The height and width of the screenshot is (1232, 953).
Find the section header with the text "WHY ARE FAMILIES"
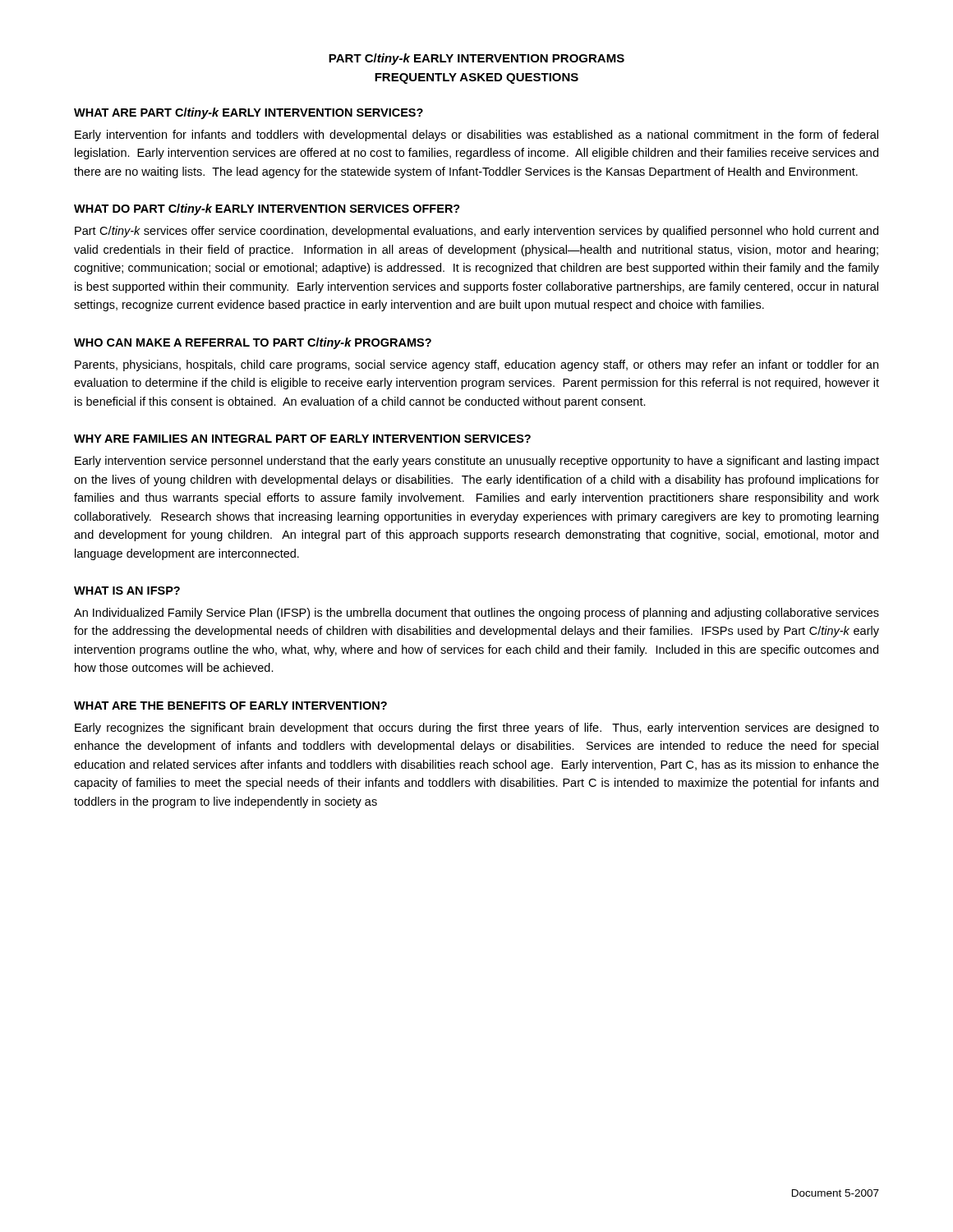tap(303, 439)
